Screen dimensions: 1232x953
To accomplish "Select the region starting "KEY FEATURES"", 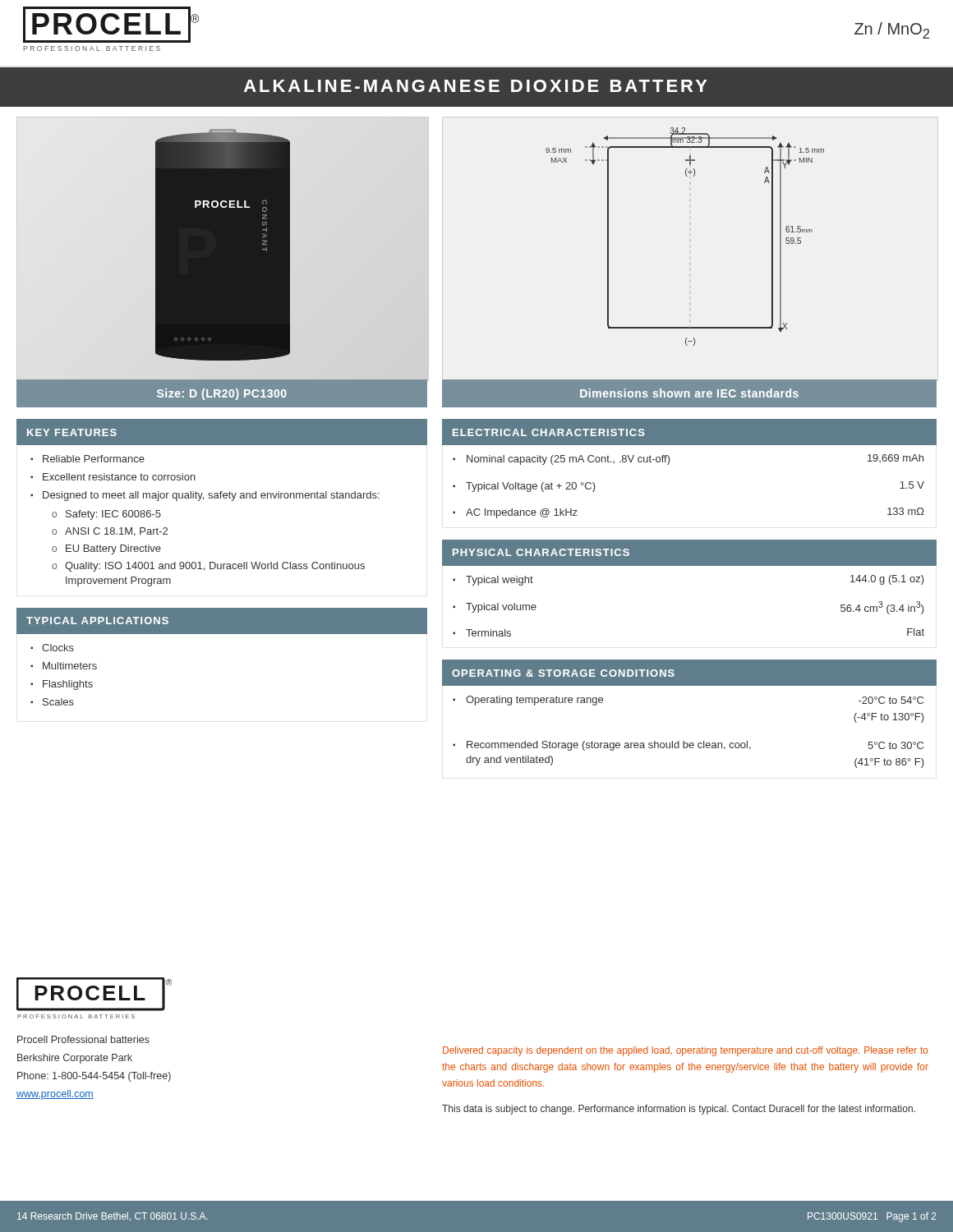I will tap(72, 432).
